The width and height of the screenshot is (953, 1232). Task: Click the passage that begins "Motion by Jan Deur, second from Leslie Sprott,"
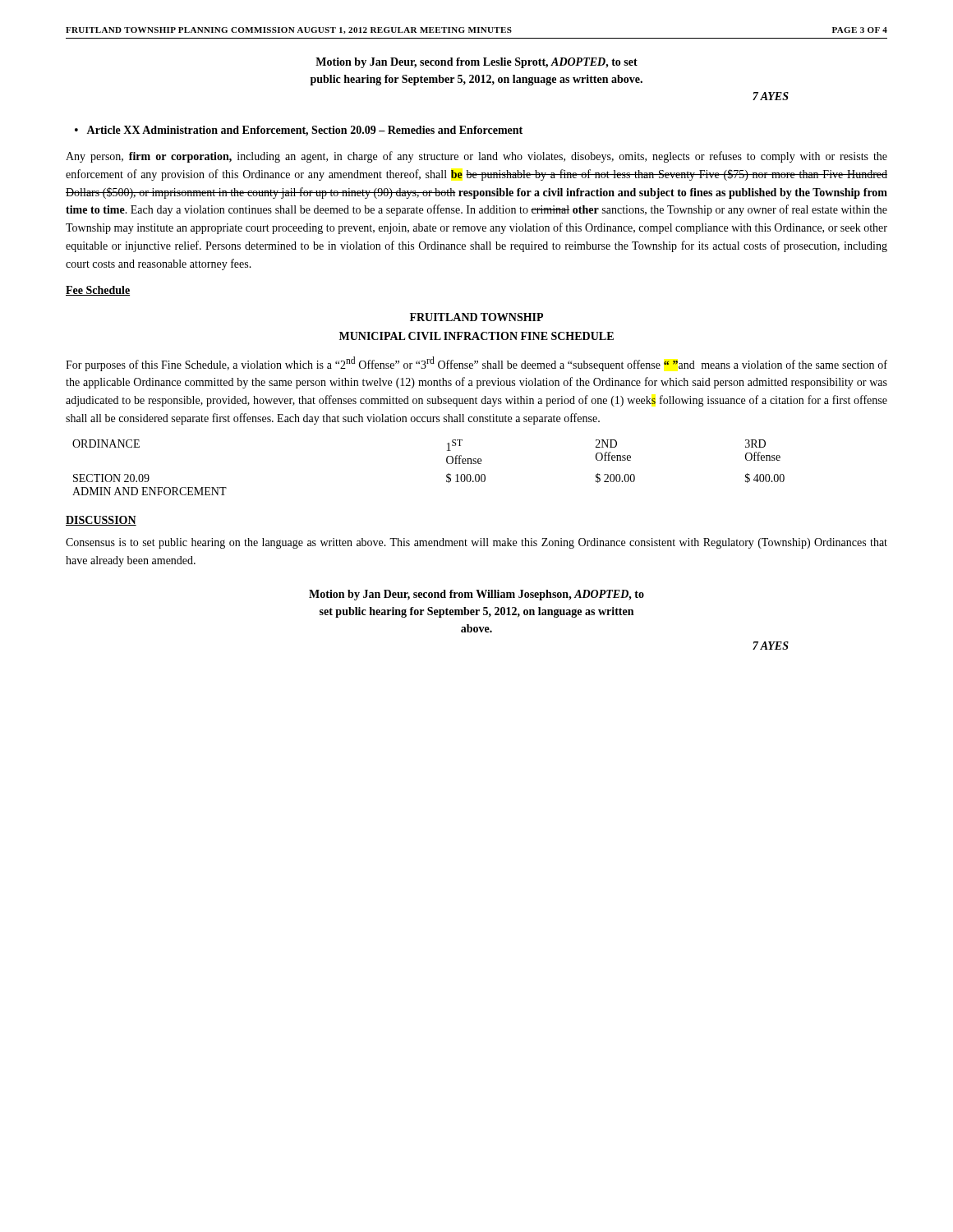(427, 80)
